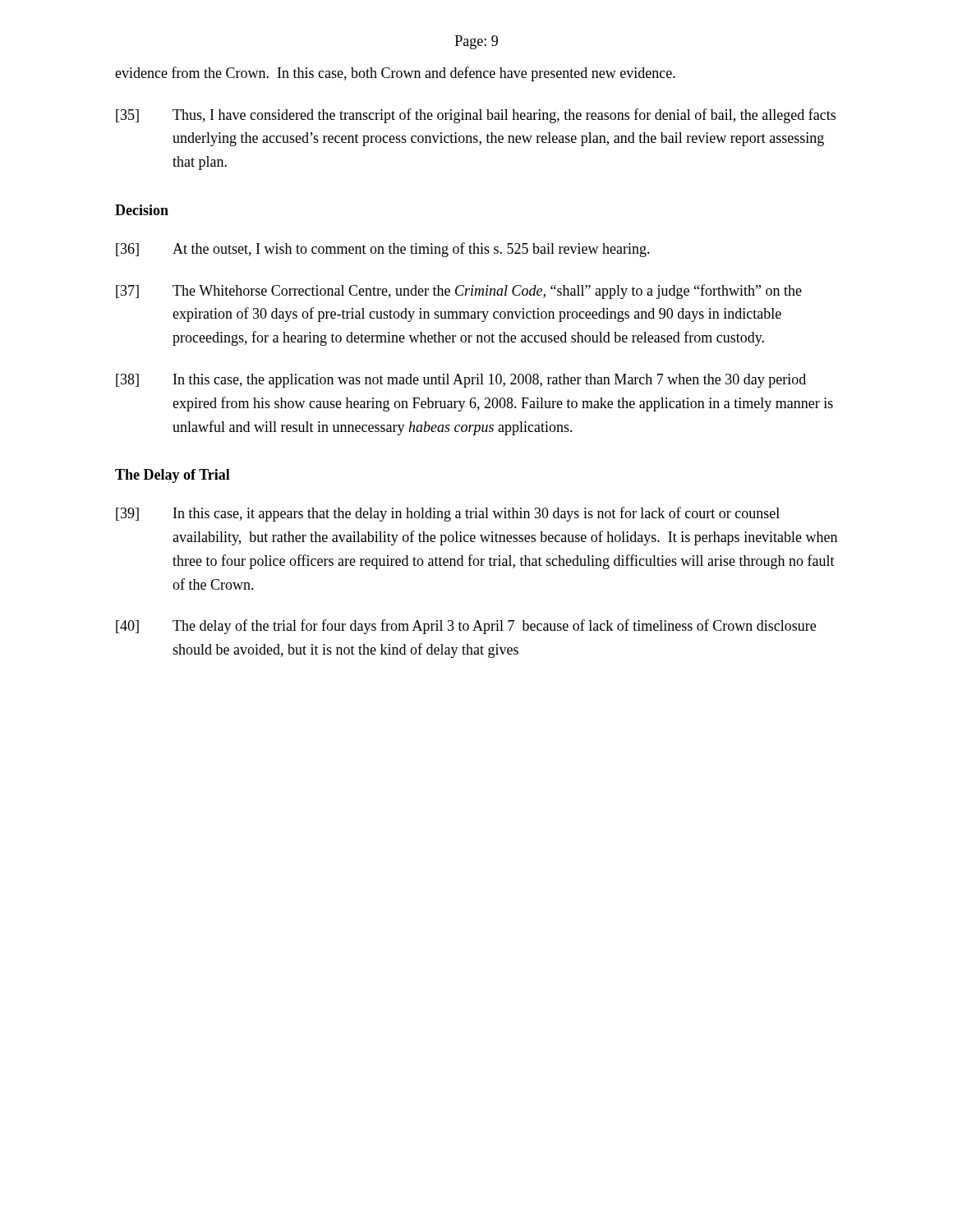
Task: Locate the region starting "[40] The delay of"
Action: coord(476,638)
